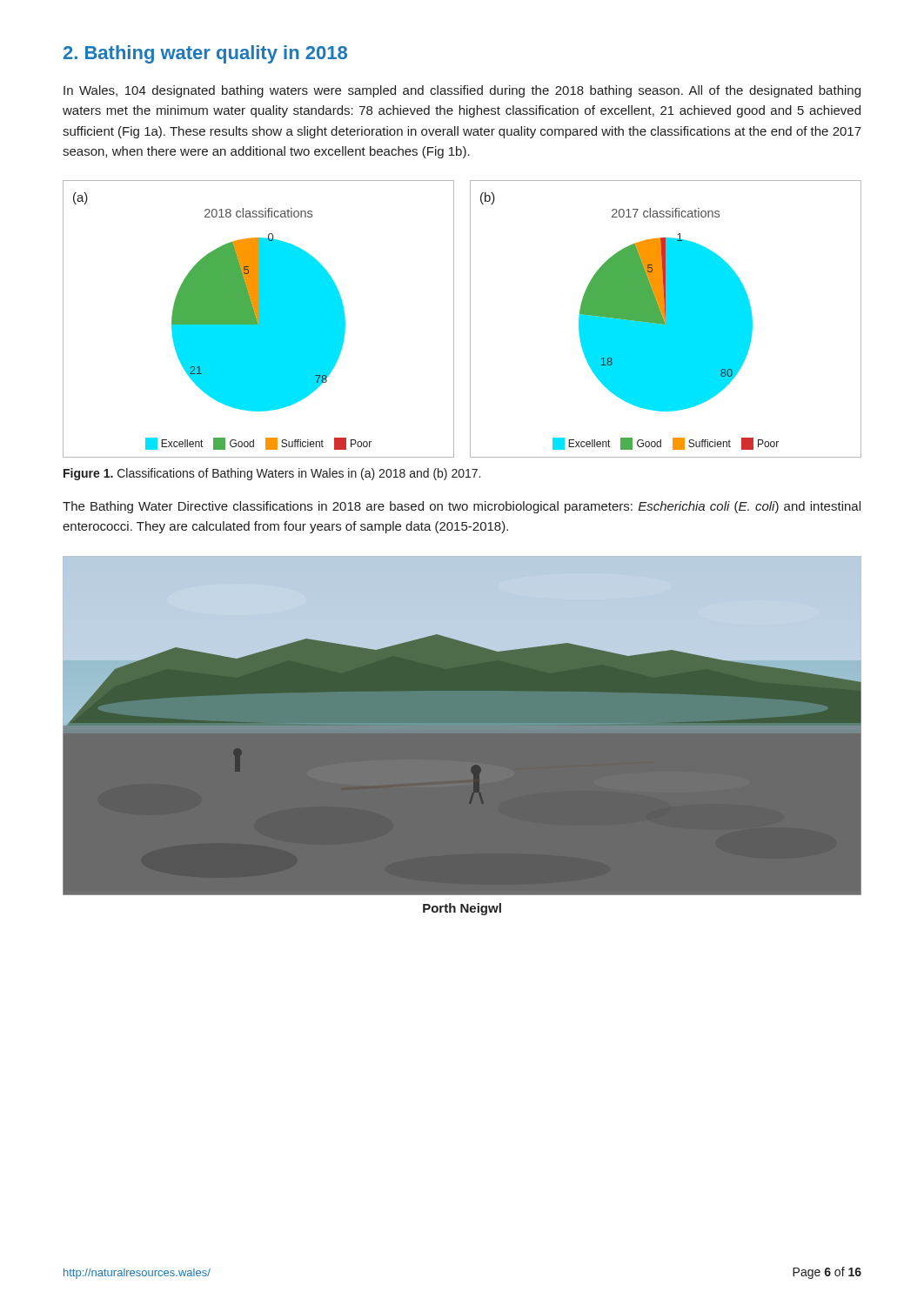Click on the text block with the text "The Bathing Water"

click(x=462, y=516)
